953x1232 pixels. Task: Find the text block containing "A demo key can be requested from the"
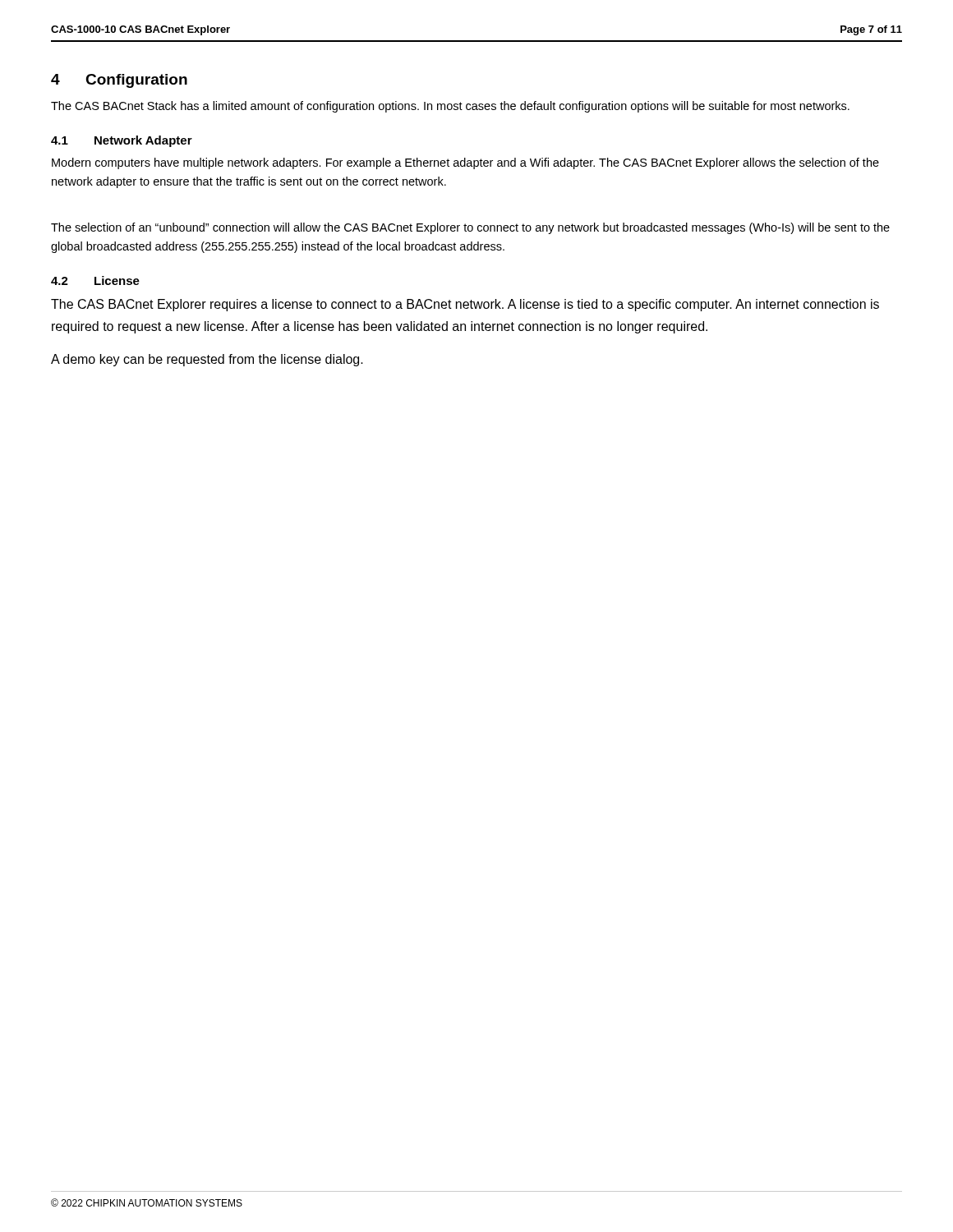pos(207,359)
